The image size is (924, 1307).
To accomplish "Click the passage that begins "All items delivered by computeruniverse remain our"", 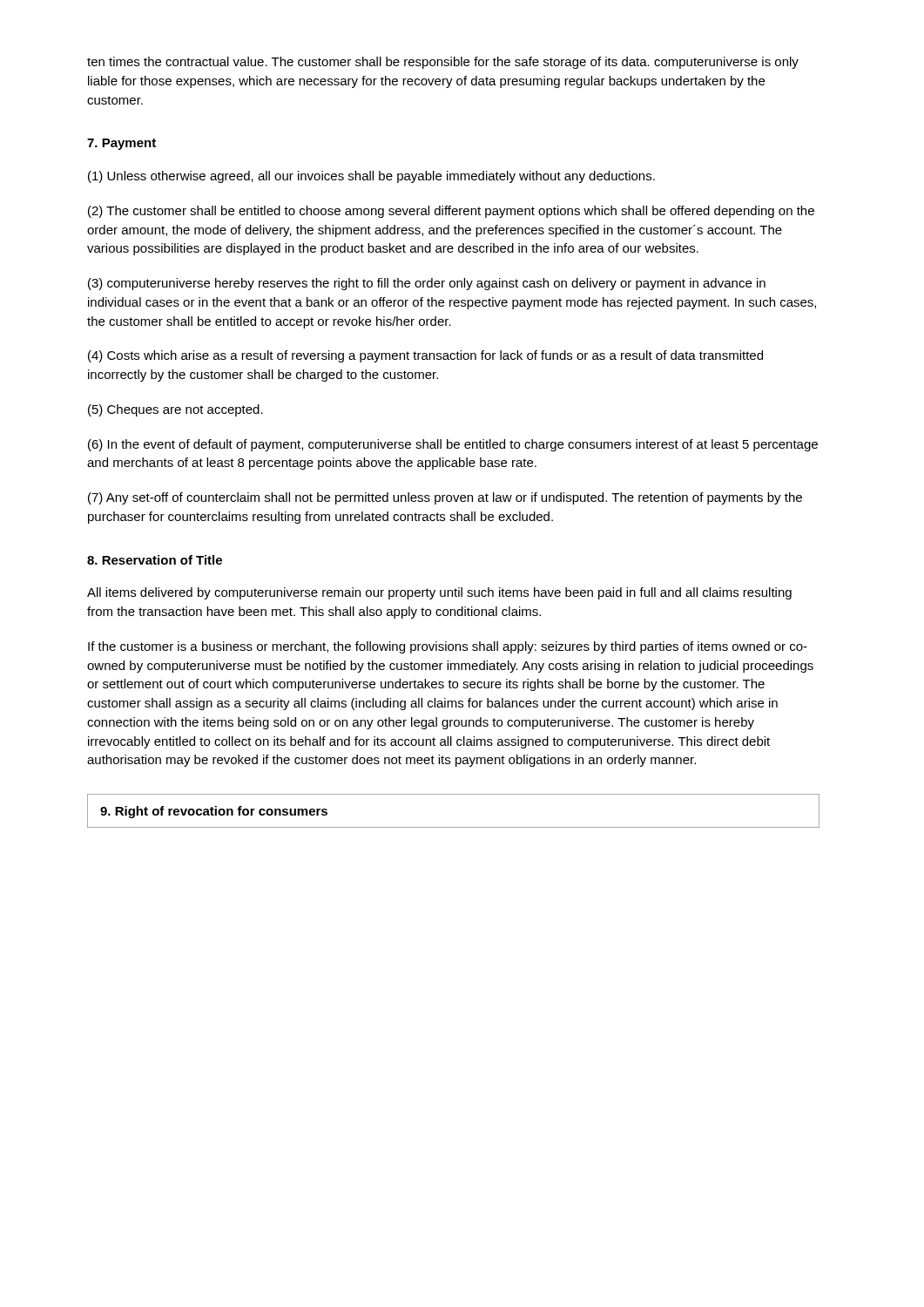I will [x=440, y=602].
